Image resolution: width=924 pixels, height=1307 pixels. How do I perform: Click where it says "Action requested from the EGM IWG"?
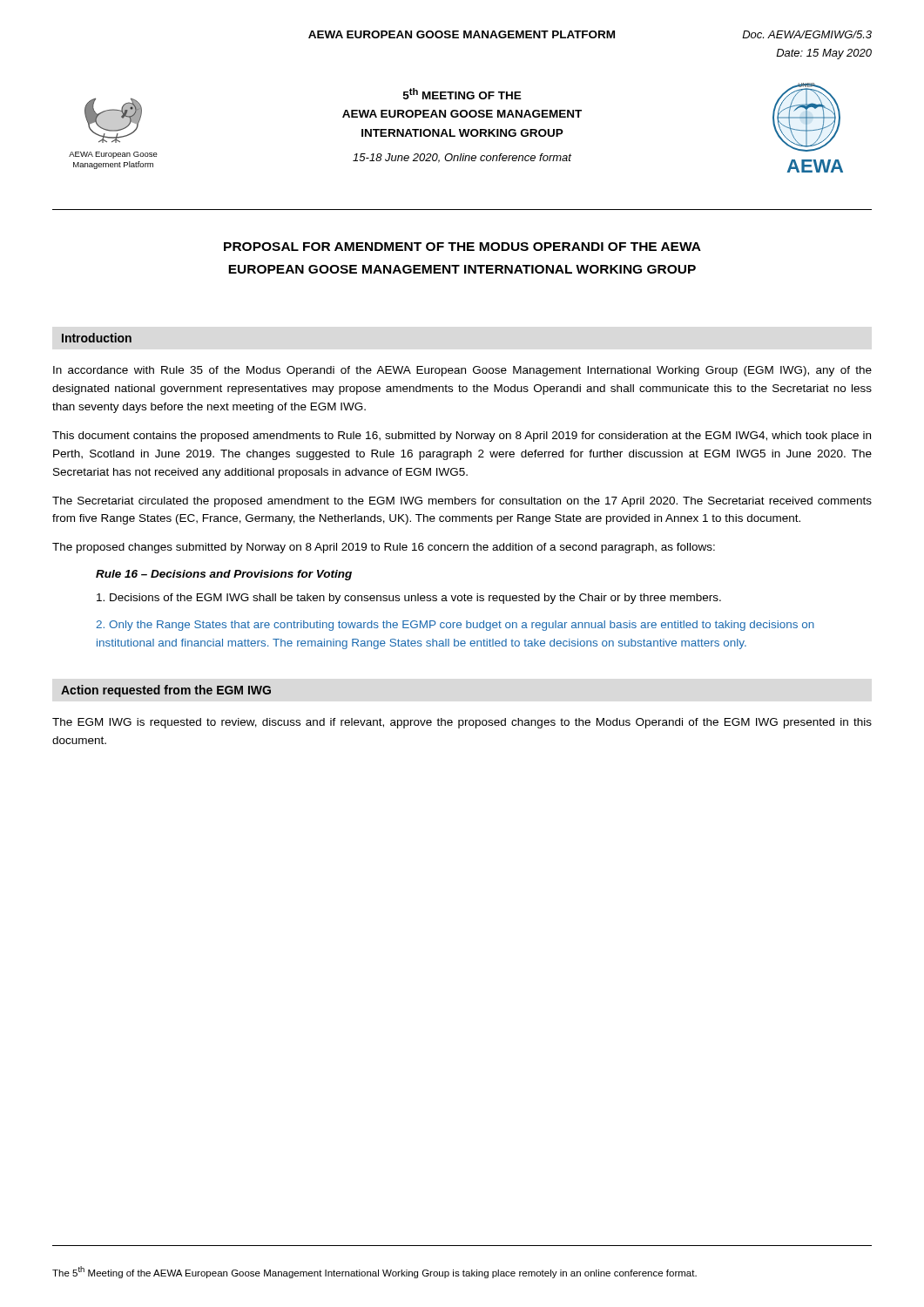pos(166,690)
